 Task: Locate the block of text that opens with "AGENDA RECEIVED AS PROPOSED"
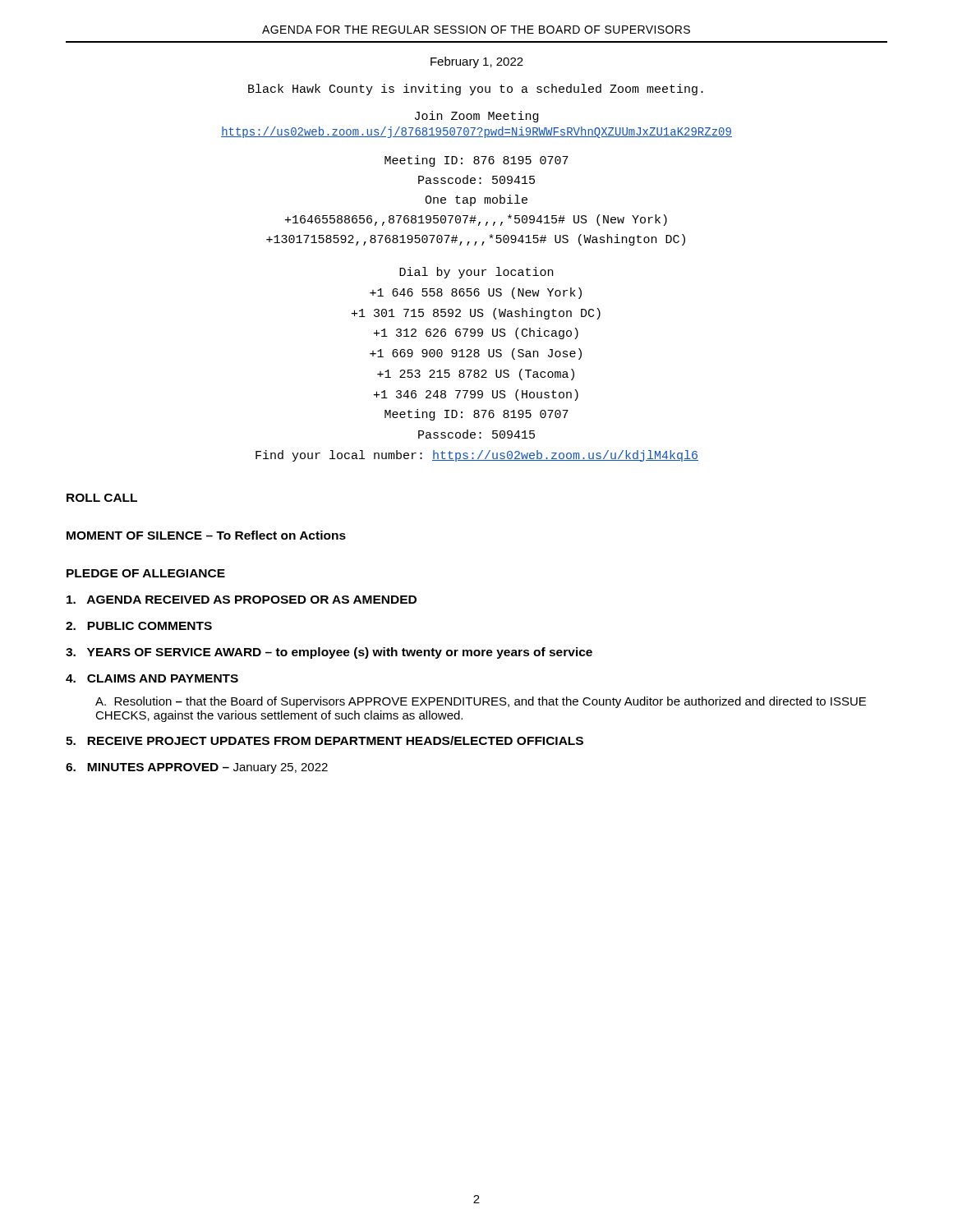pyautogui.click(x=241, y=599)
